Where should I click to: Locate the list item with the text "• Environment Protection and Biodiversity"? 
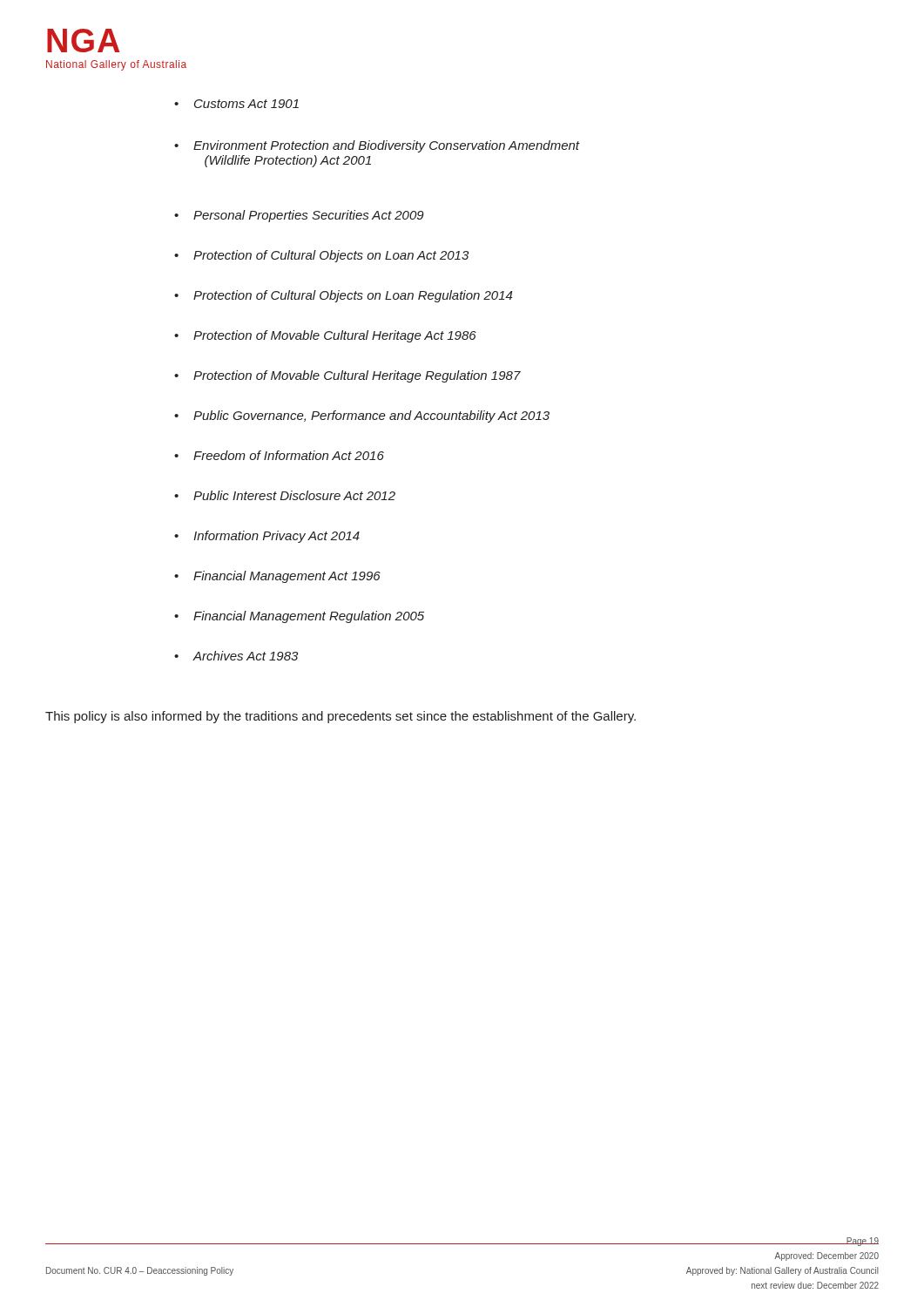[377, 152]
